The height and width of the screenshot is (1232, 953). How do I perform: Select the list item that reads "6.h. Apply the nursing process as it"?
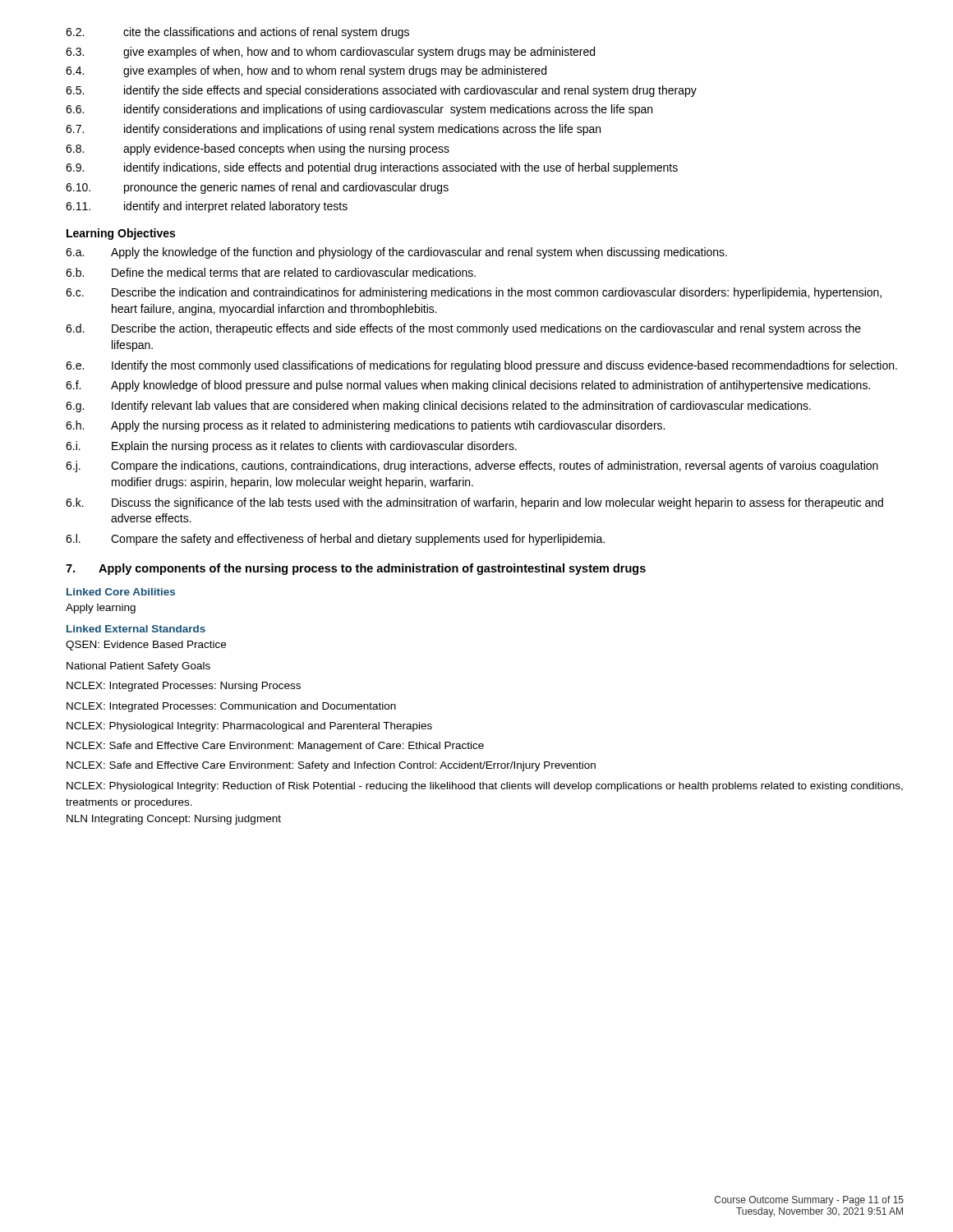click(485, 426)
